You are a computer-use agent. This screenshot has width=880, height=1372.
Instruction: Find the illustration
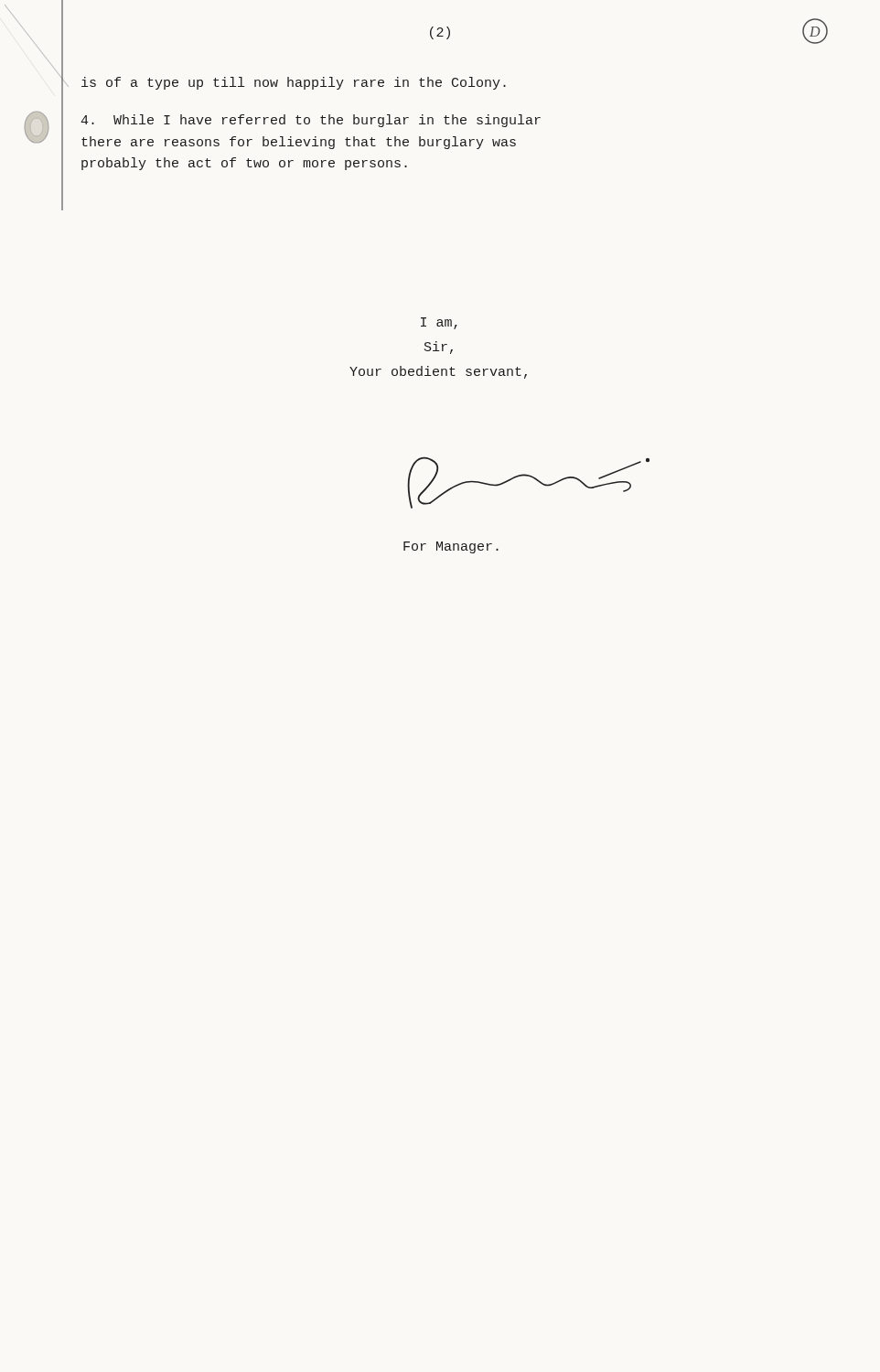(521, 485)
